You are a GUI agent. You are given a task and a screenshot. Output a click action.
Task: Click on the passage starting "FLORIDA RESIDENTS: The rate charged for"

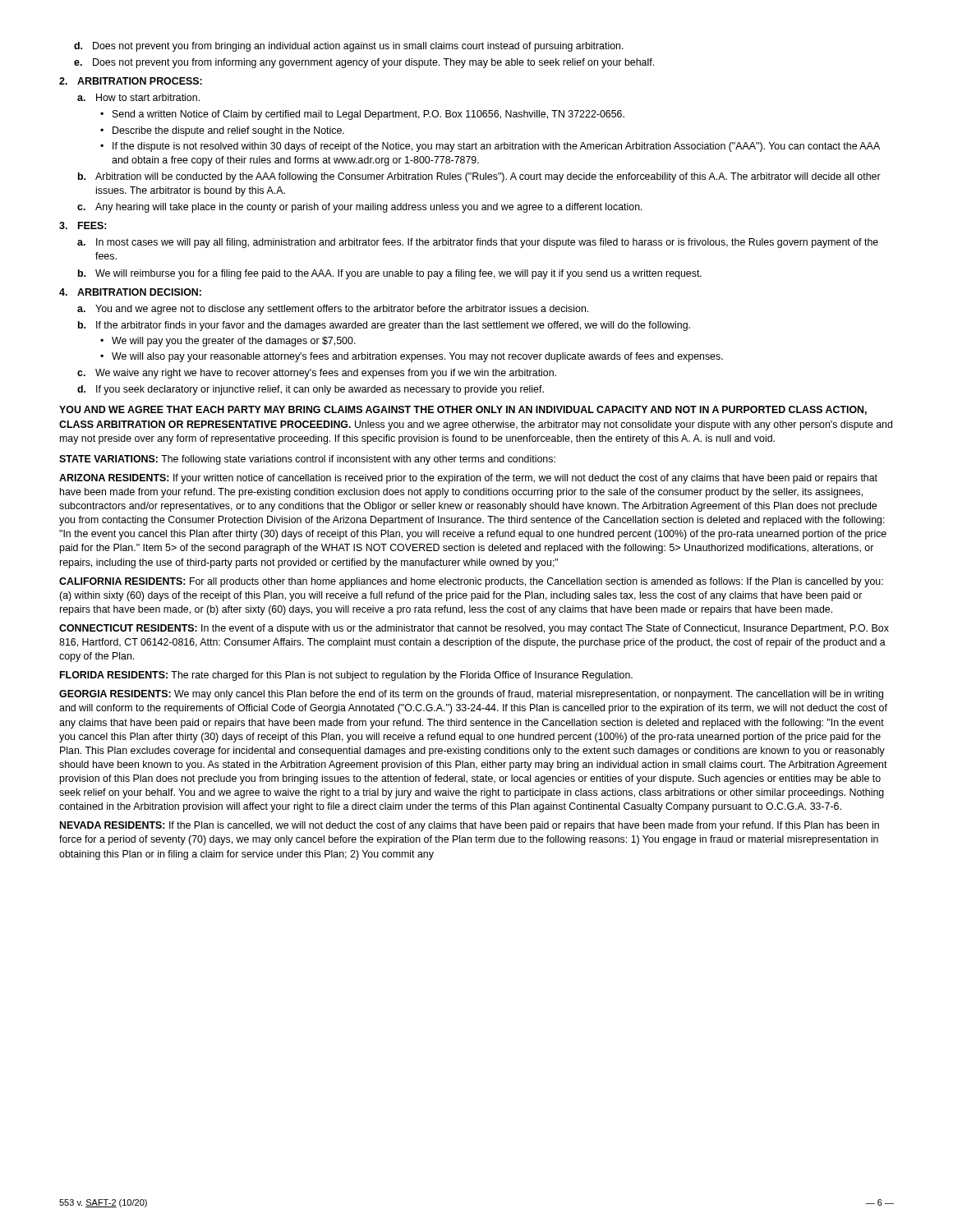[x=346, y=675]
